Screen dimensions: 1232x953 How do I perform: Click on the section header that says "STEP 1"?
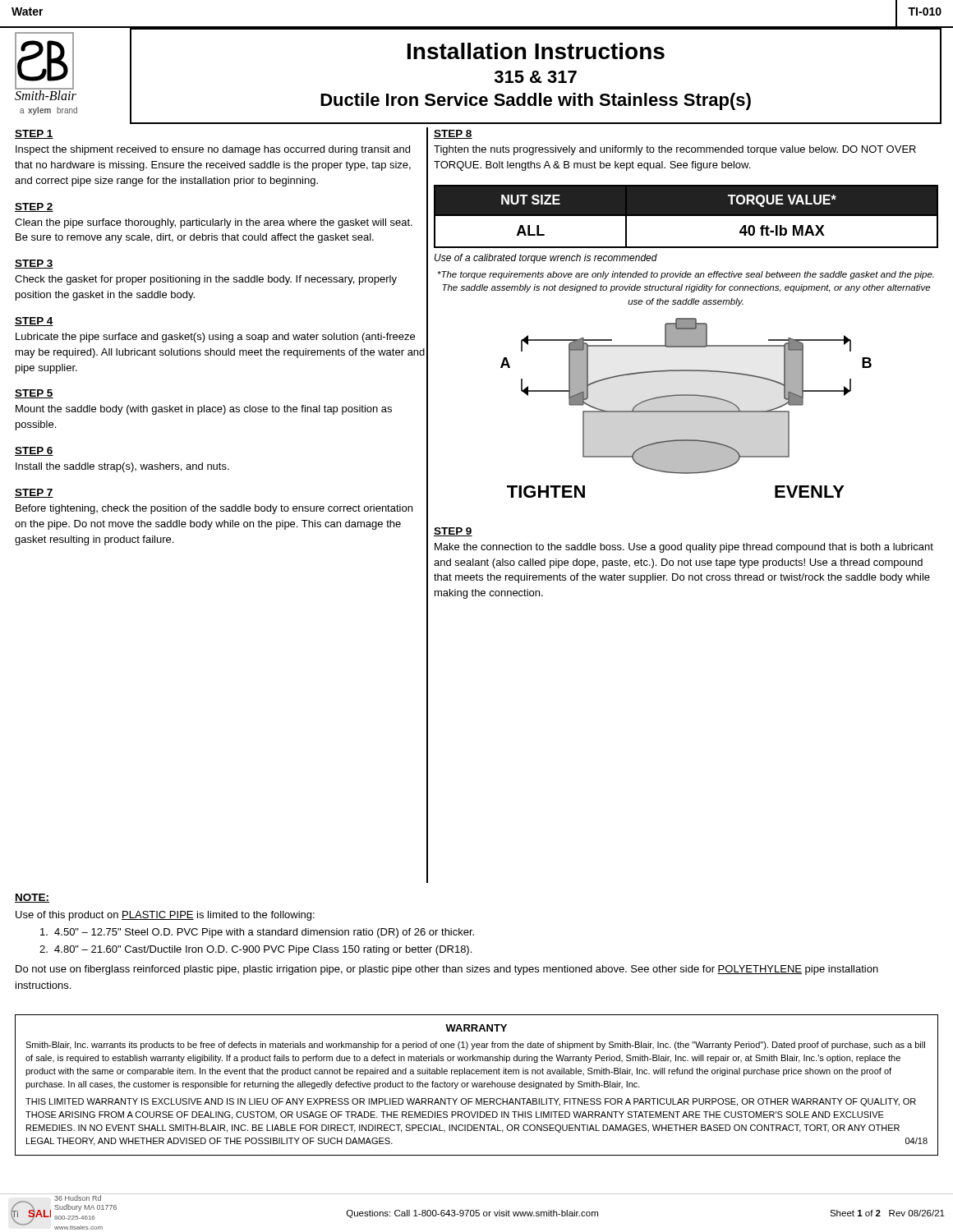(x=34, y=133)
